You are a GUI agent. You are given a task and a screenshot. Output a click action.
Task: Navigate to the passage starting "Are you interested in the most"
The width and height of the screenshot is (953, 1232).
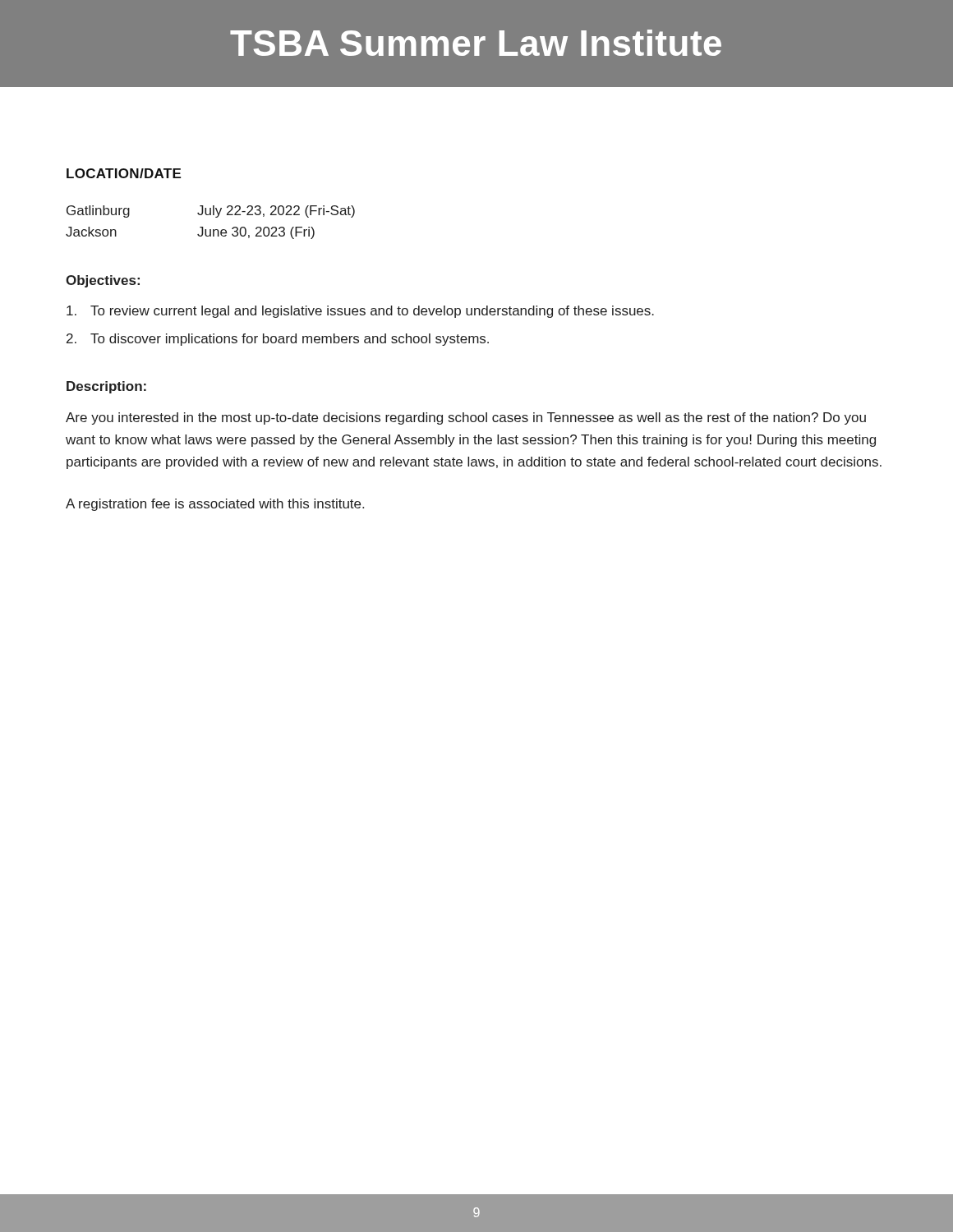pyautogui.click(x=474, y=440)
